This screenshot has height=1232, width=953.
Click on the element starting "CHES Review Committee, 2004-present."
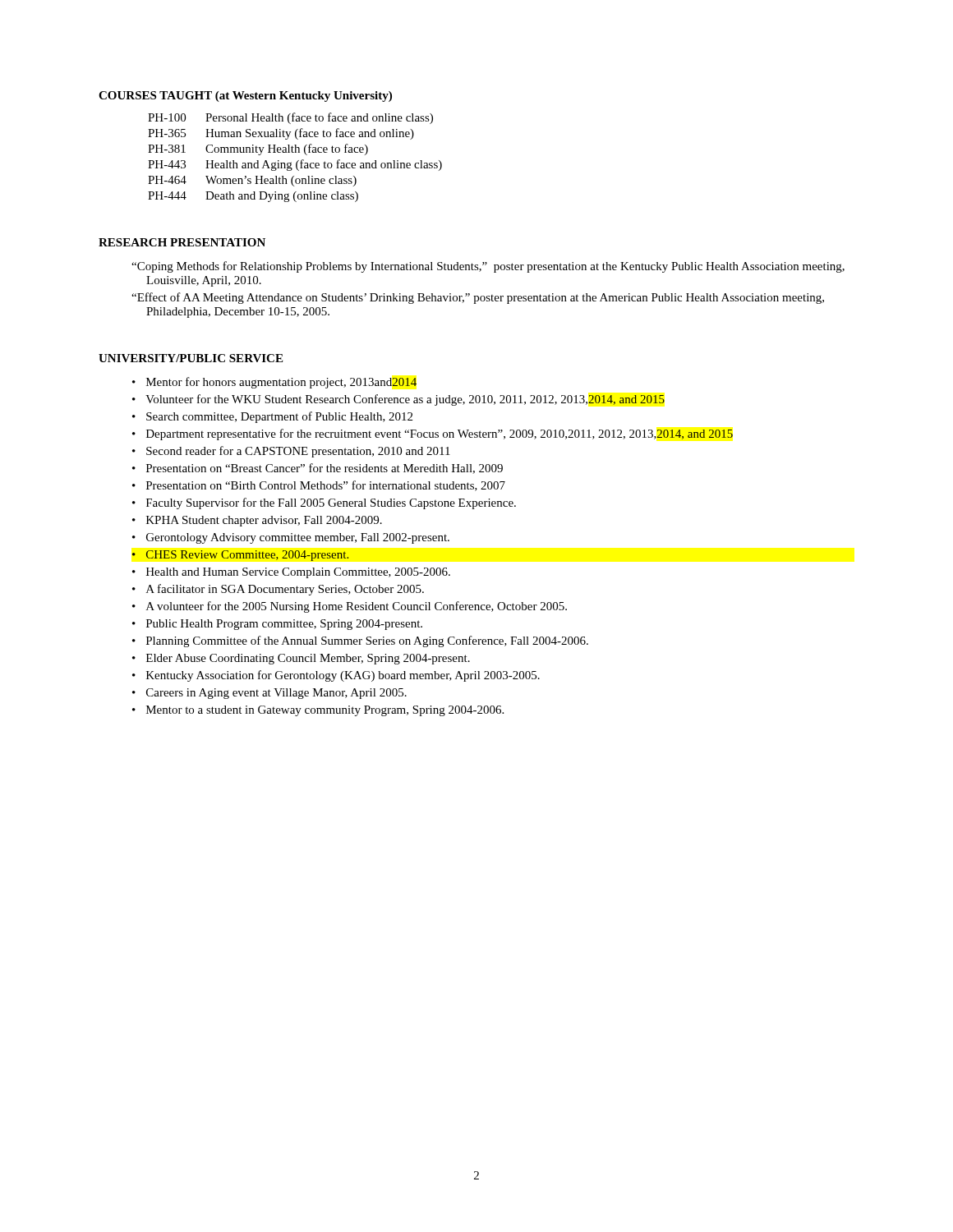247,555
